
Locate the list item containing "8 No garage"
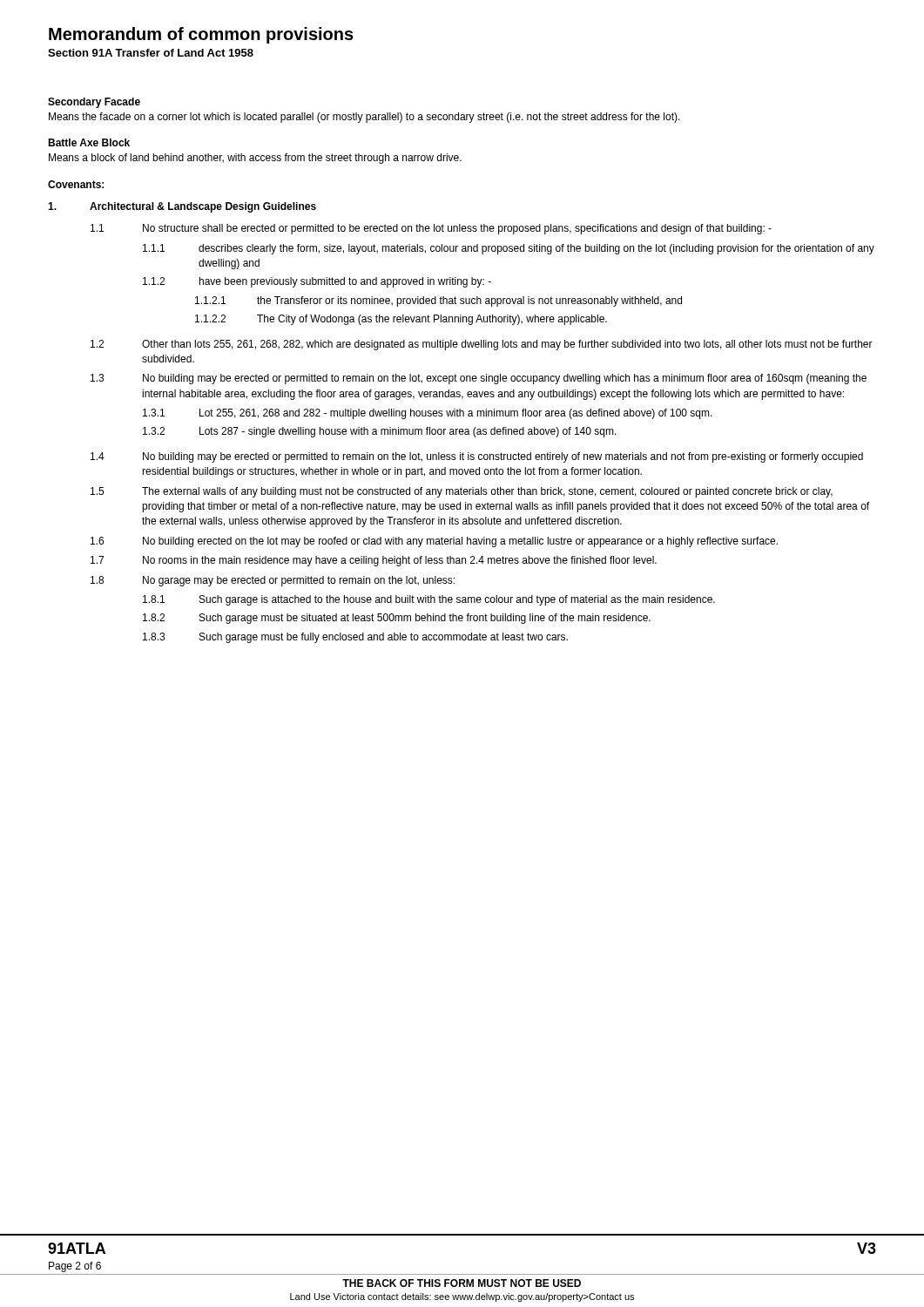273,581
